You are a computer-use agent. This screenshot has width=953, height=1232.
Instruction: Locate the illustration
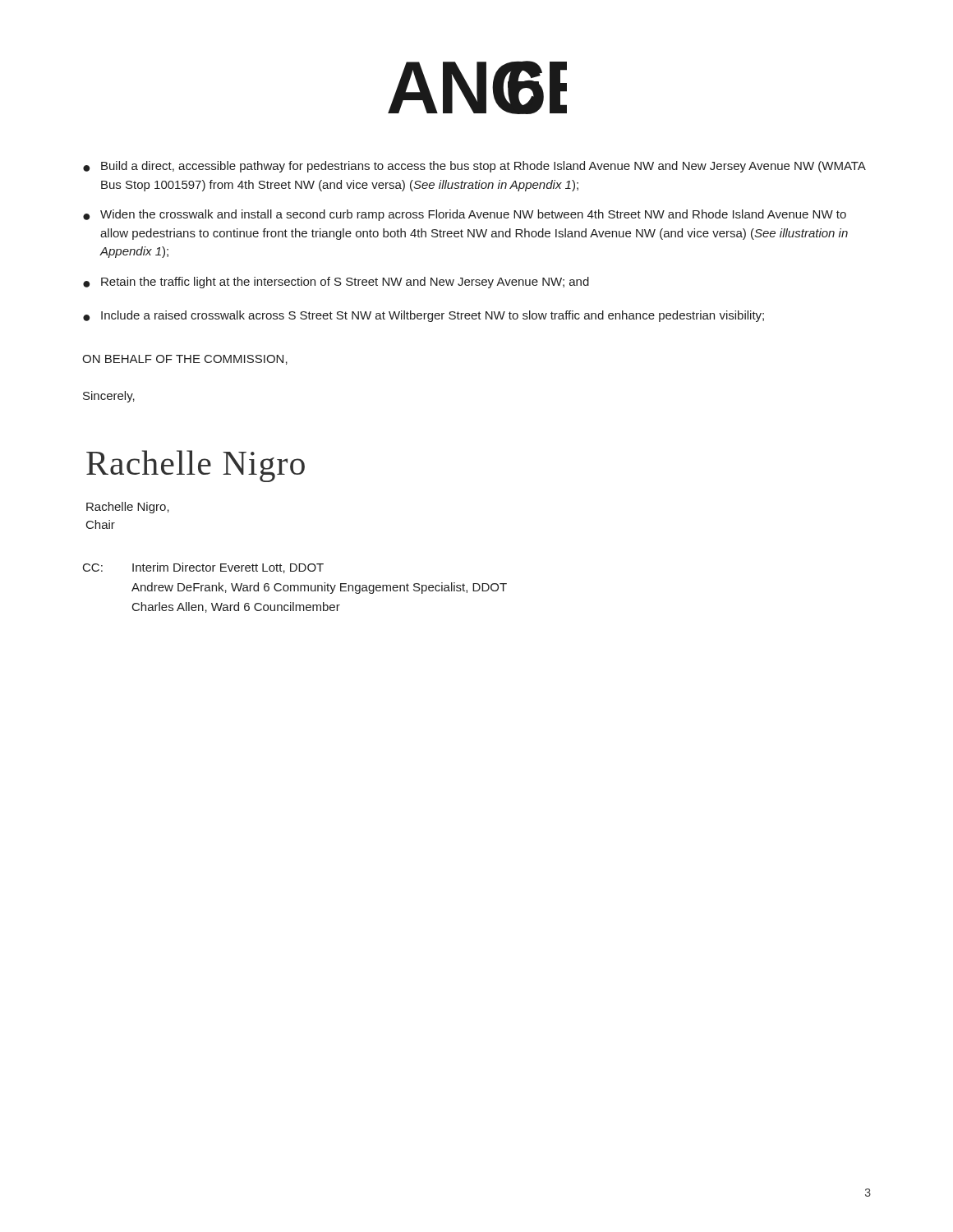476,463
